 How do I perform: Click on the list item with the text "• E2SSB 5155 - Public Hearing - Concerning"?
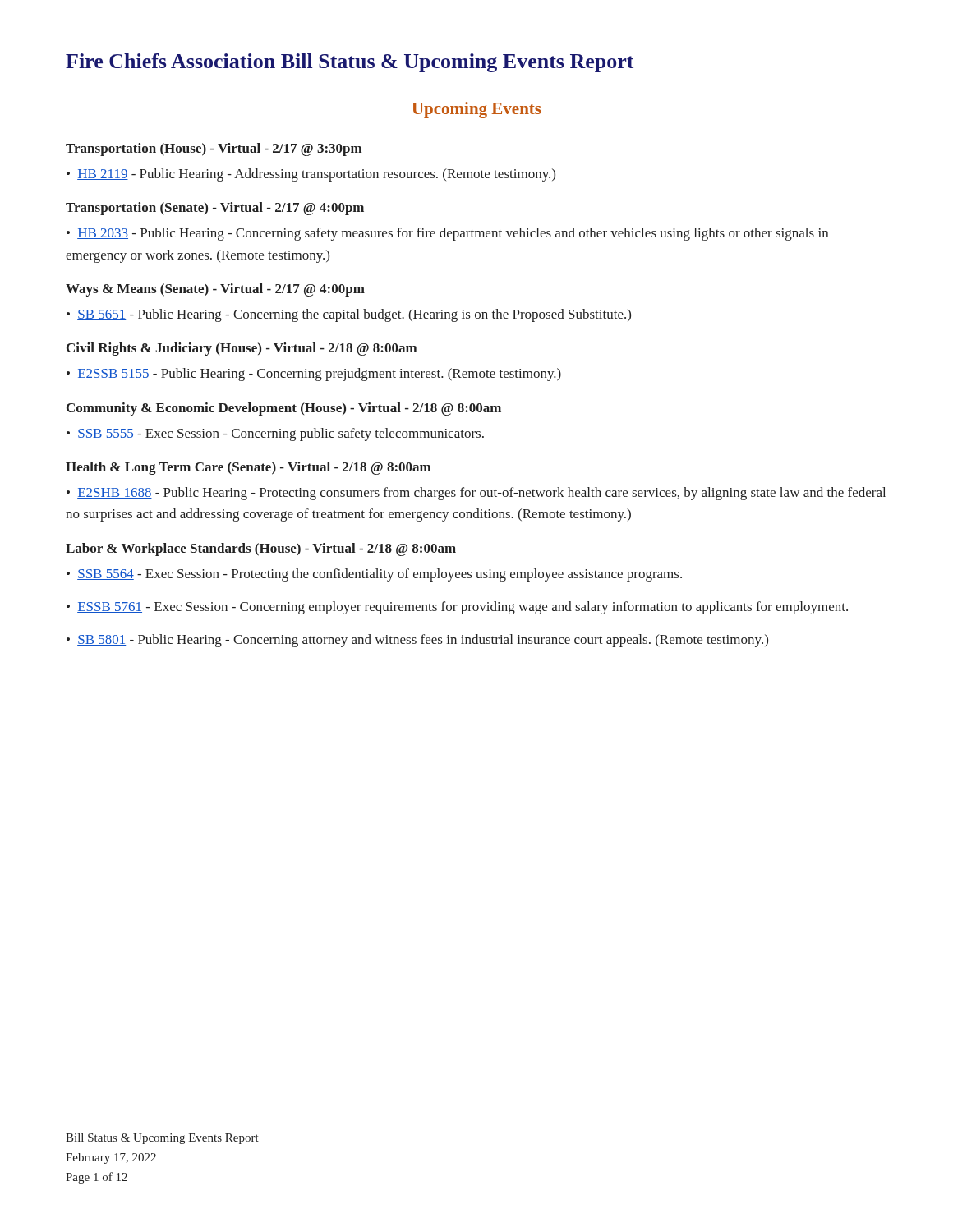pyautogui.click(x=314, y=374)
